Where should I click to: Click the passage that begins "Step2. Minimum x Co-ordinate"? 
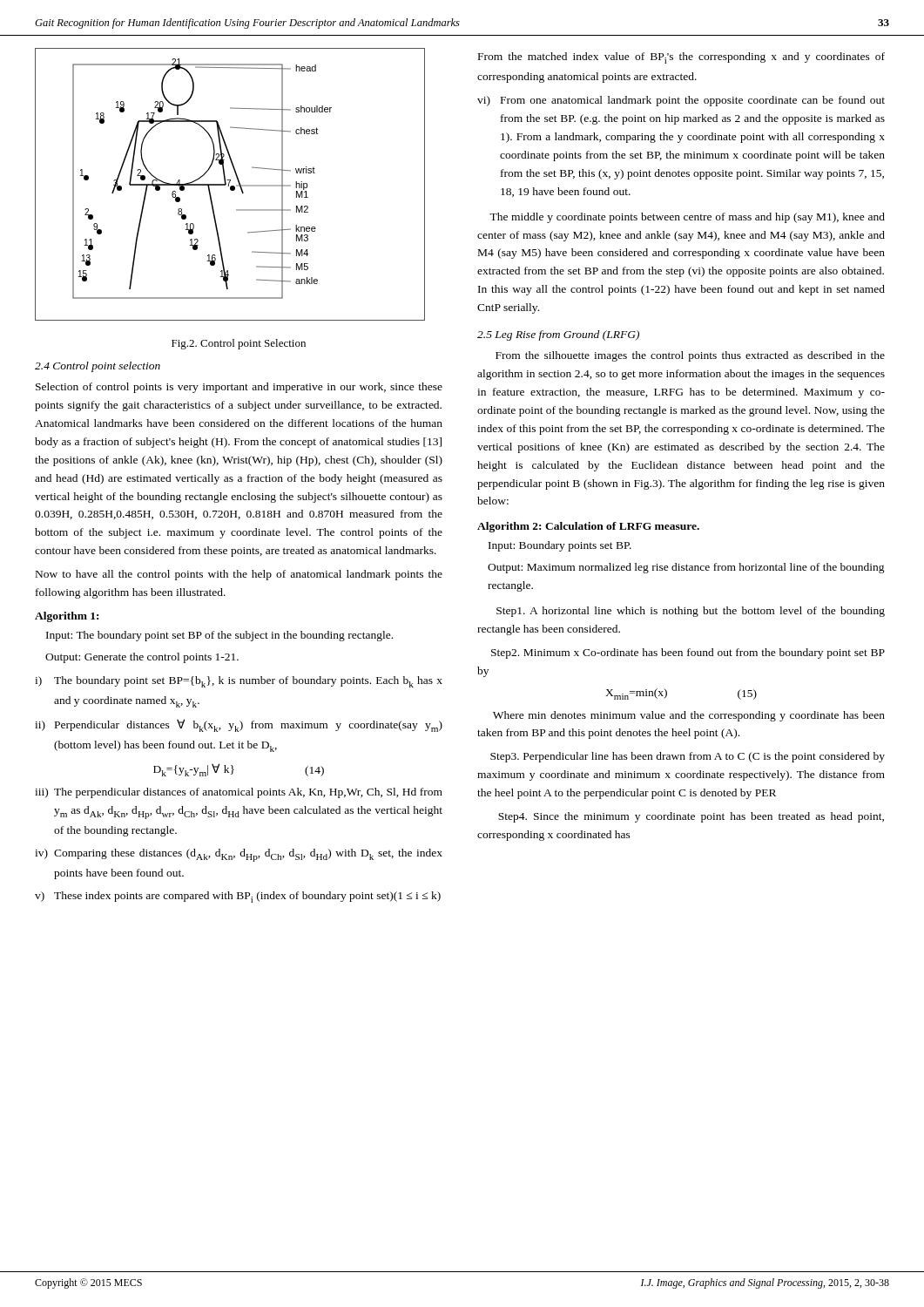pyautogui.click(x=681, y=661)
